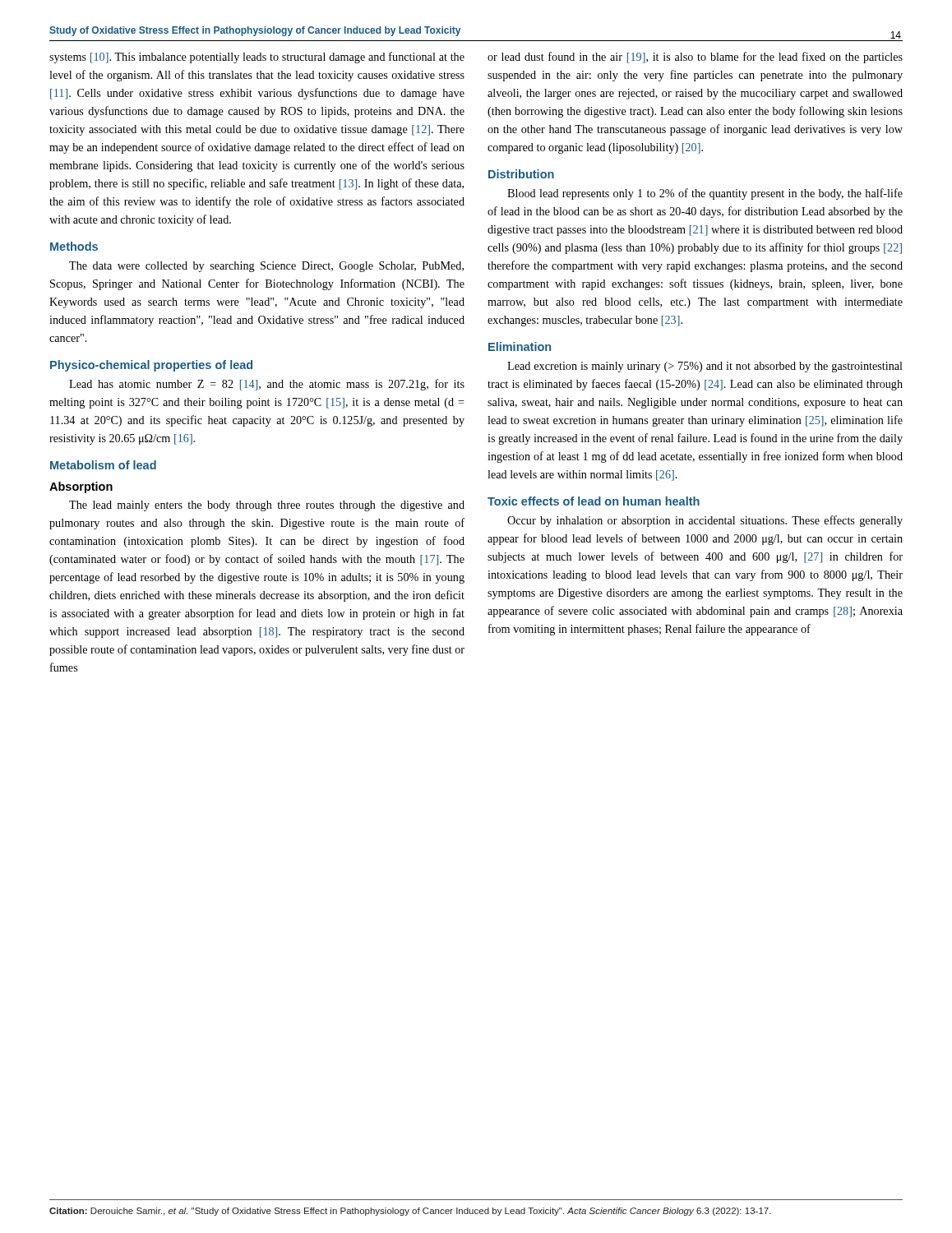Locate the text block that says "or lead dust found in the"

tap(695, 102)
